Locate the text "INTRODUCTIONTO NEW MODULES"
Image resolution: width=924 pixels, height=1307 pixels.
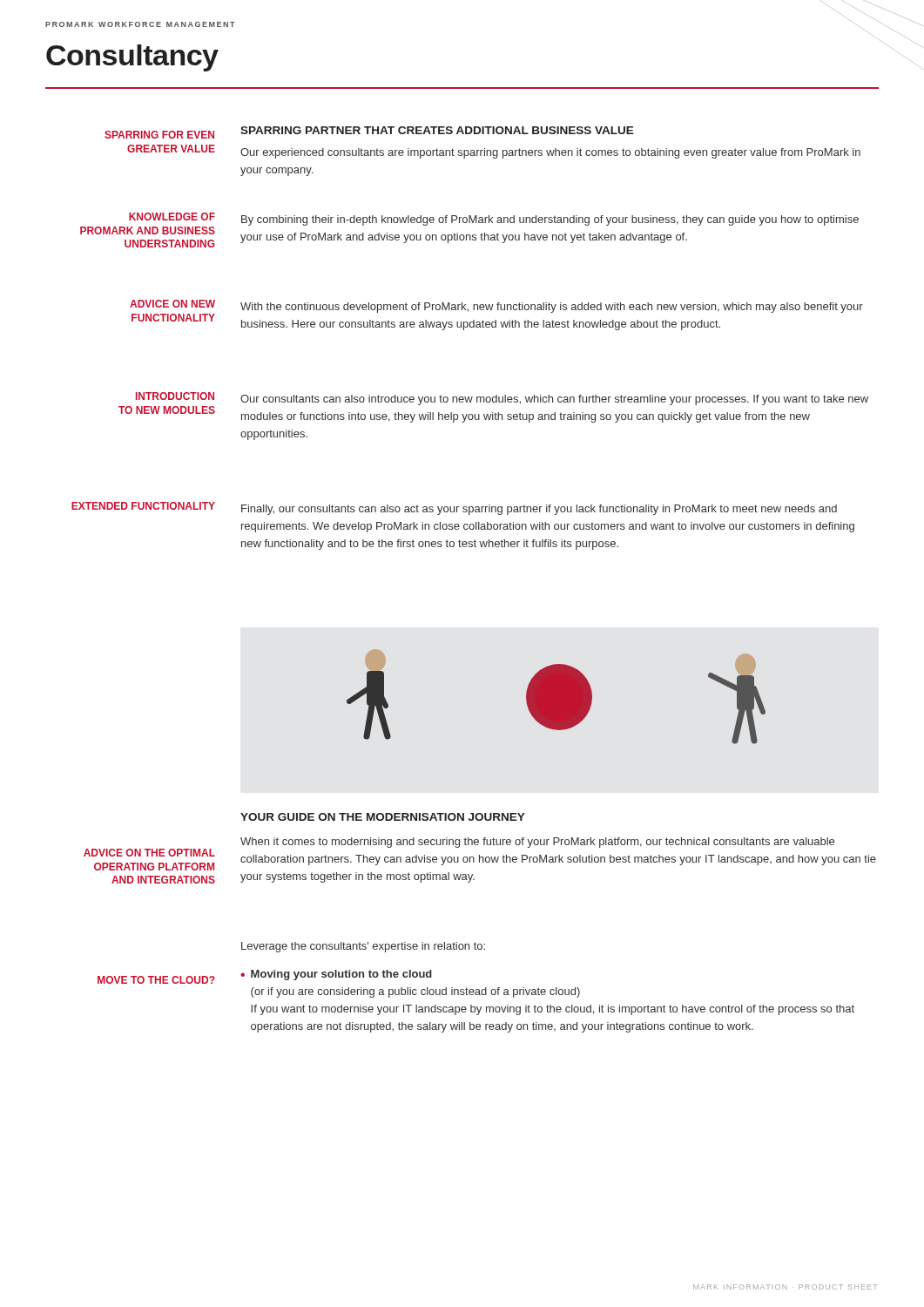point(167,403)
